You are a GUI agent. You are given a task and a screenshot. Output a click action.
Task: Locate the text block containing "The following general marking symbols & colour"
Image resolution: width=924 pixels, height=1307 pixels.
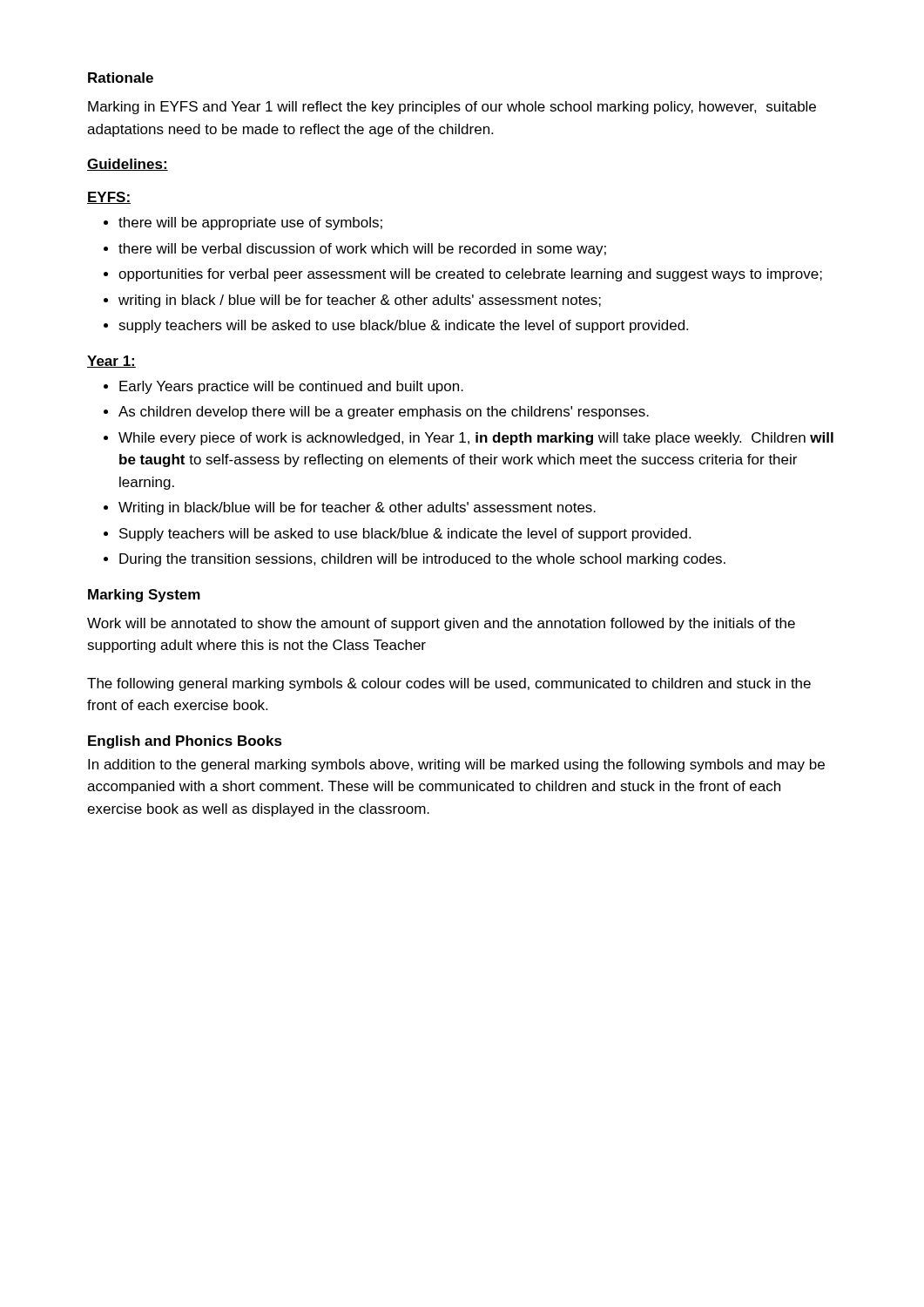[449, 694]
